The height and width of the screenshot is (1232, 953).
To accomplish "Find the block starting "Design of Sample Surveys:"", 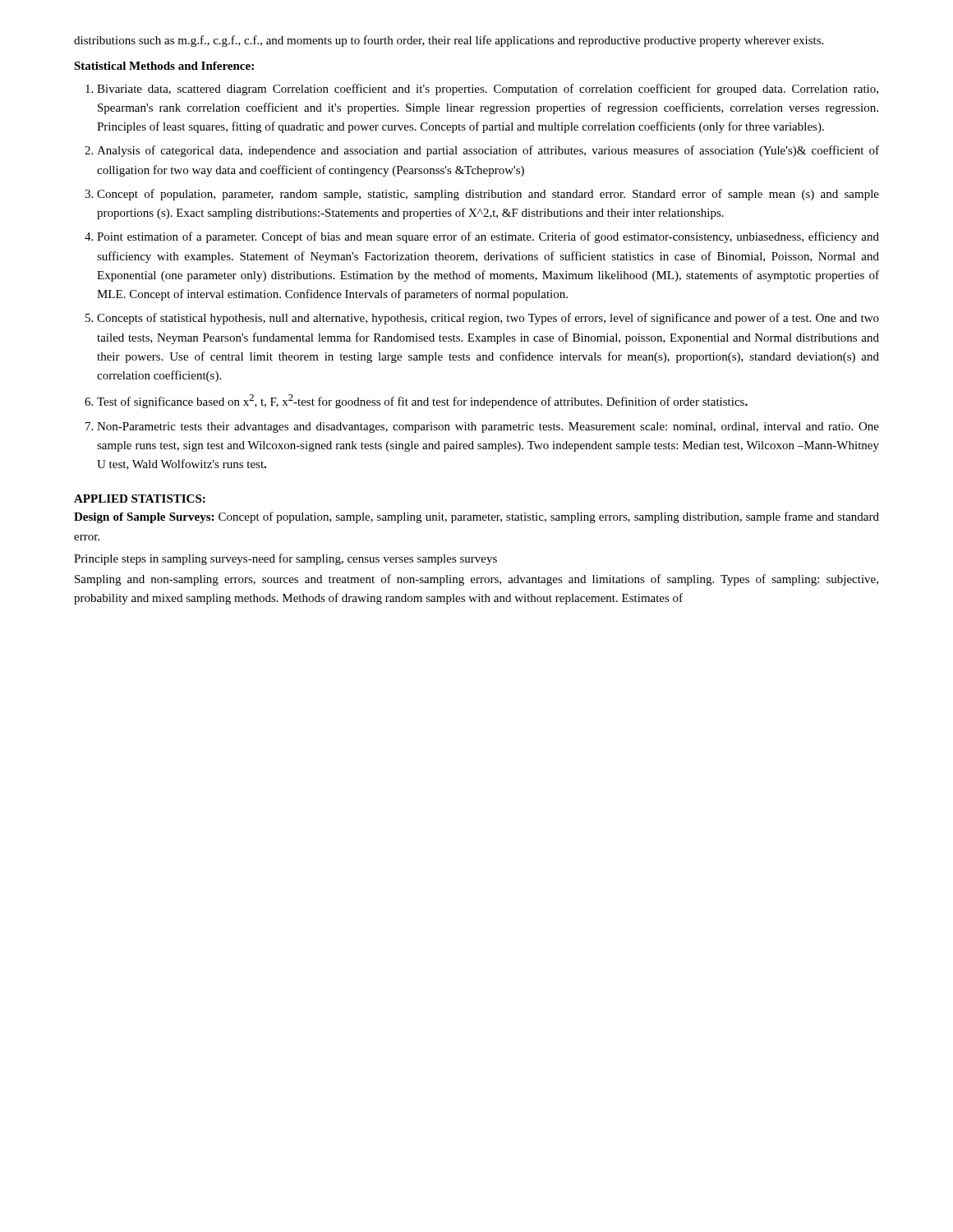I will 476,526.
